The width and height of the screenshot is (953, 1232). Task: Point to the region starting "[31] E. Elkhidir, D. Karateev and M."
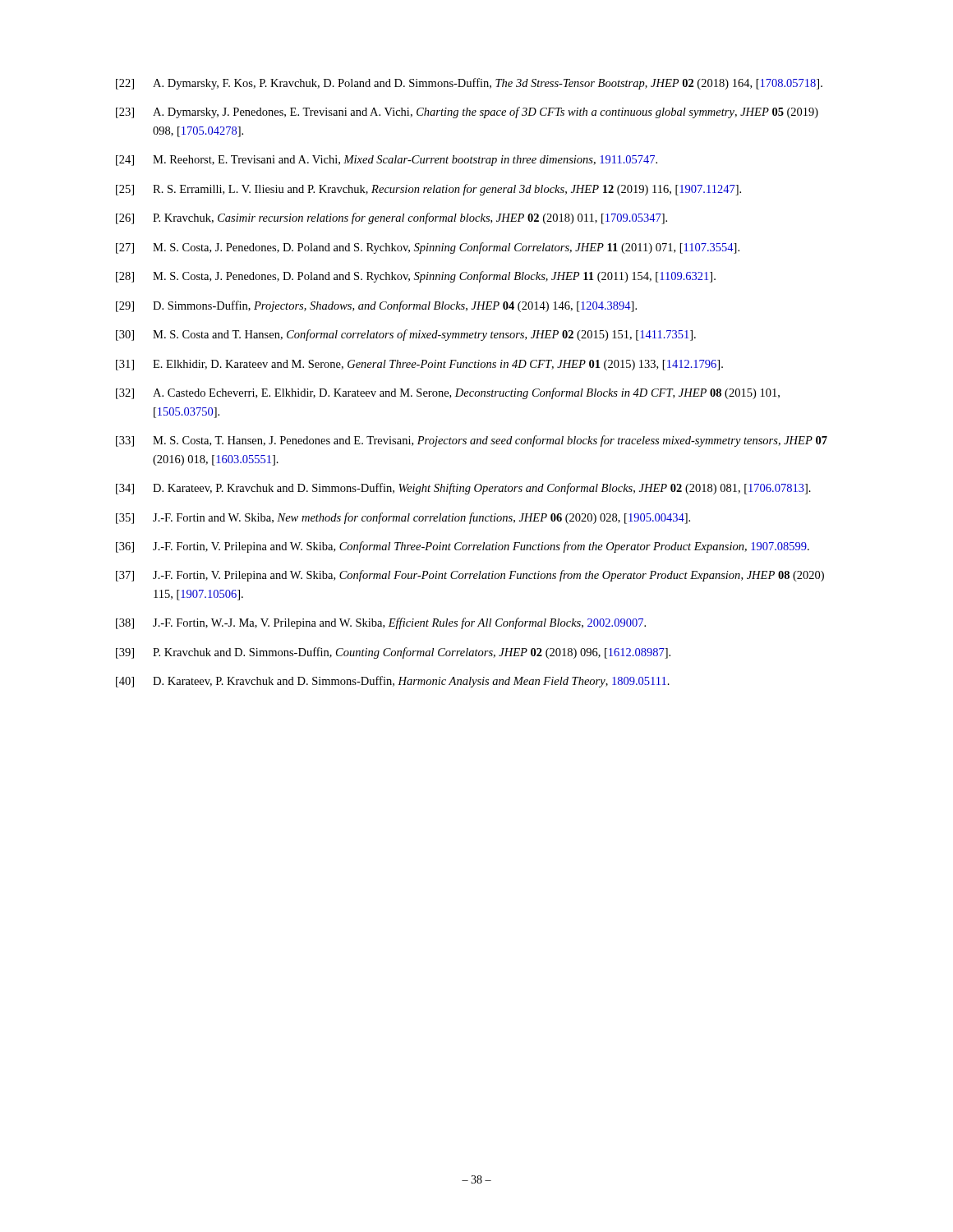click(476, 364)
